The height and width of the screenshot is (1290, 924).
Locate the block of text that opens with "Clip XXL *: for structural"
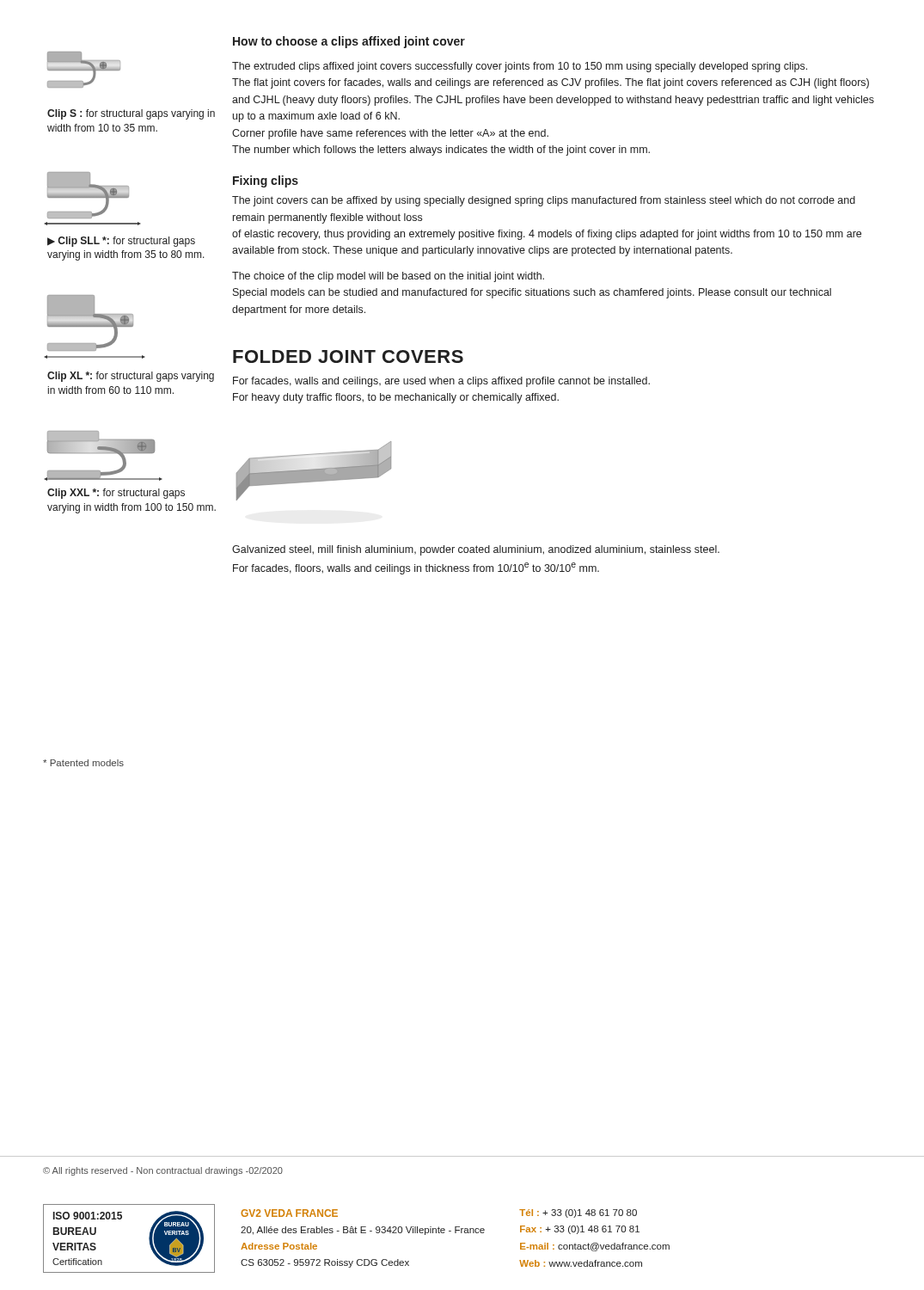(x=132, y=500)
